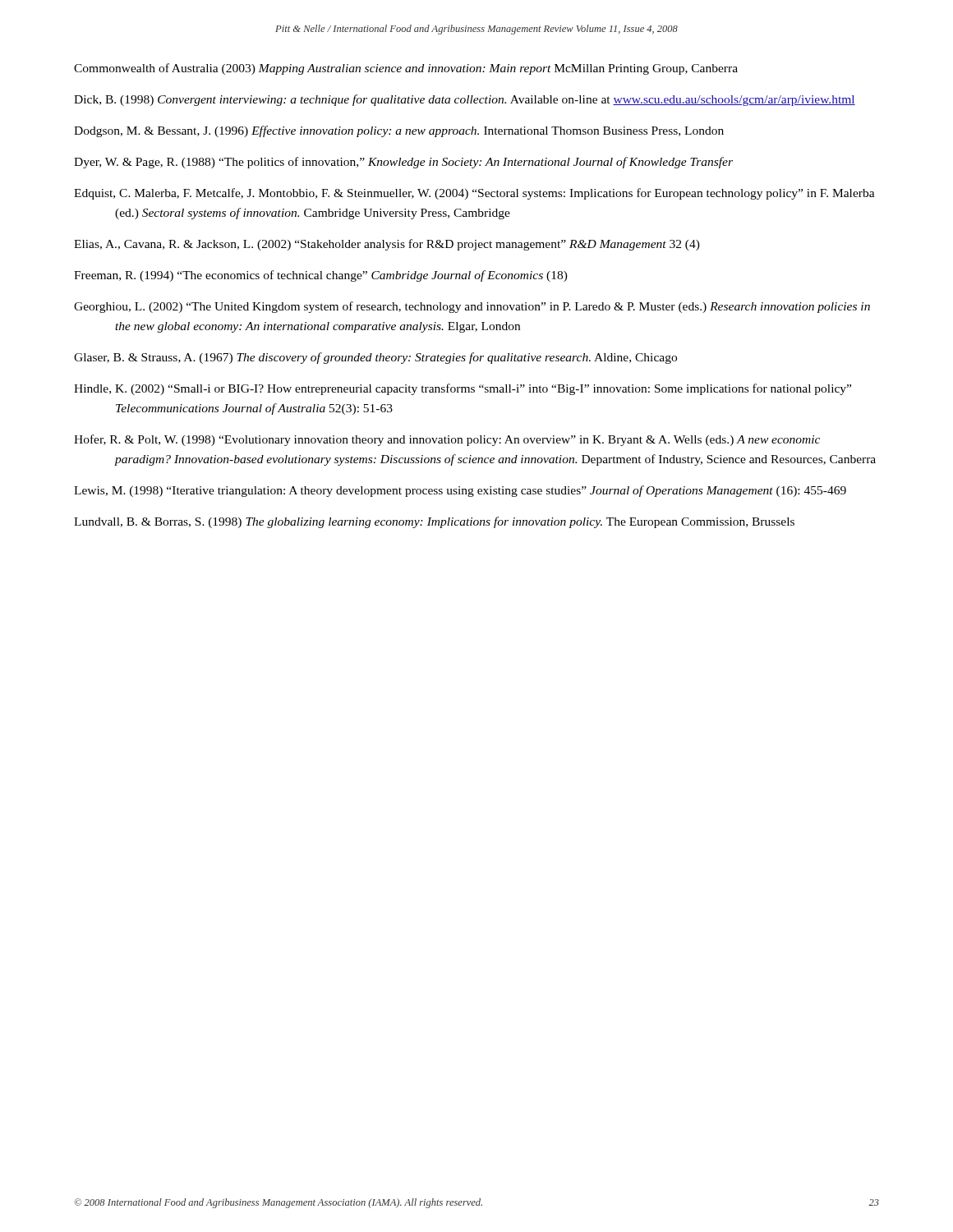Click on the passage starting "Hofer, R. & Polt, W. (1998) “Evolutionary innovation"

pos(475,449)
